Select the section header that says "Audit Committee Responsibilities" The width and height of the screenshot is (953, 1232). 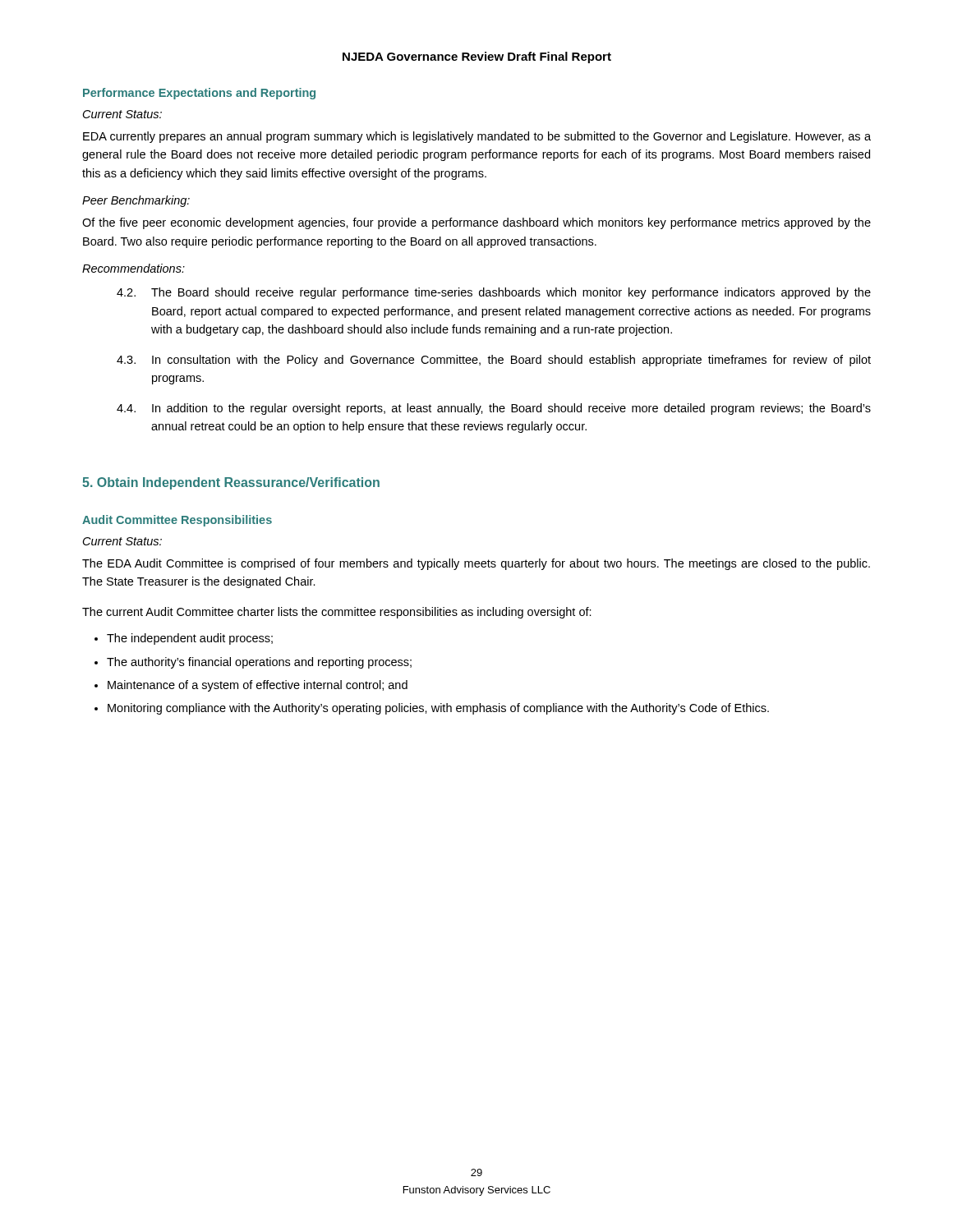[177, 520]
